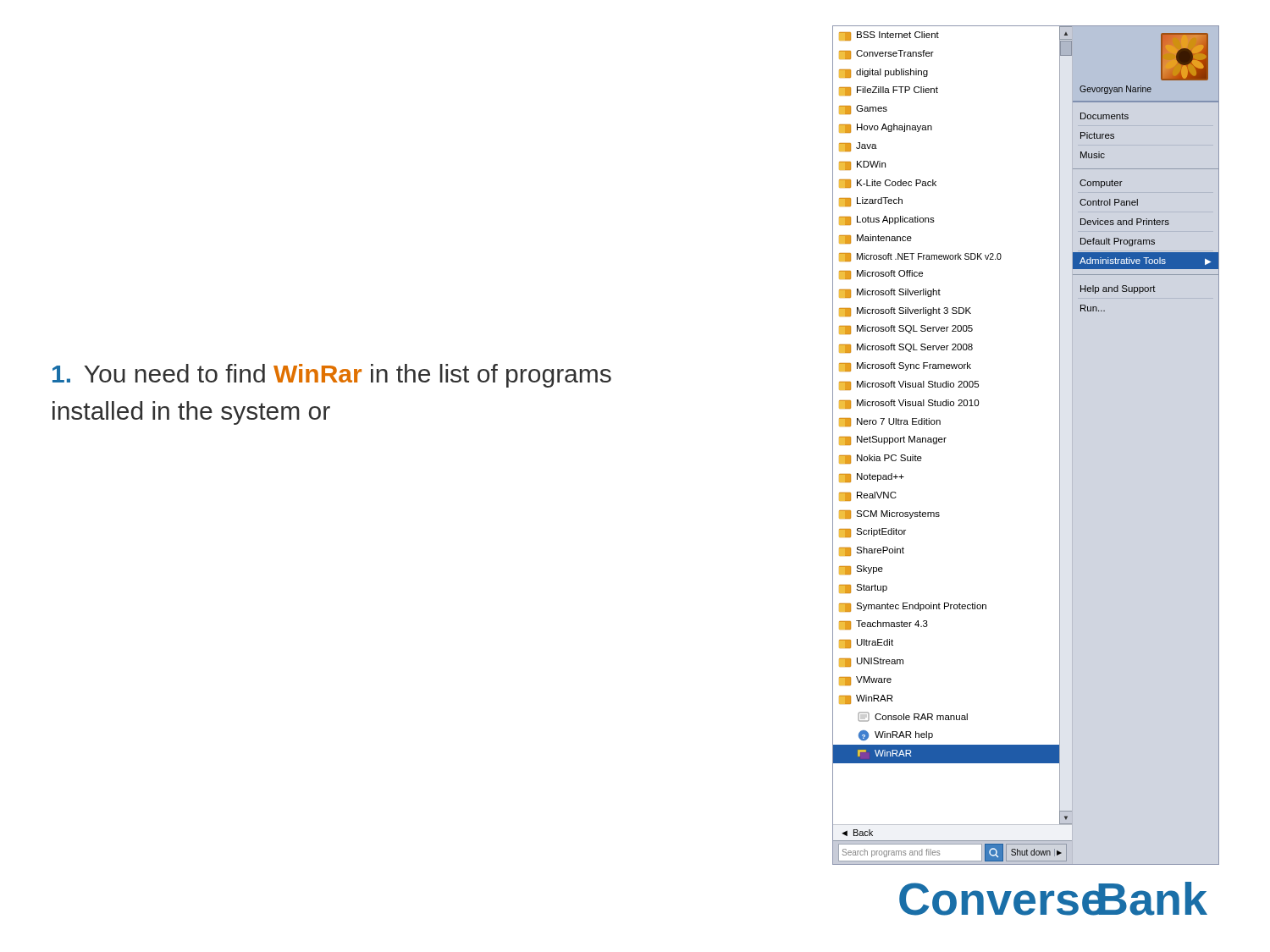Find the screenshot
This screenshot has height=952, width=1270.
[x=1026, y=445]
